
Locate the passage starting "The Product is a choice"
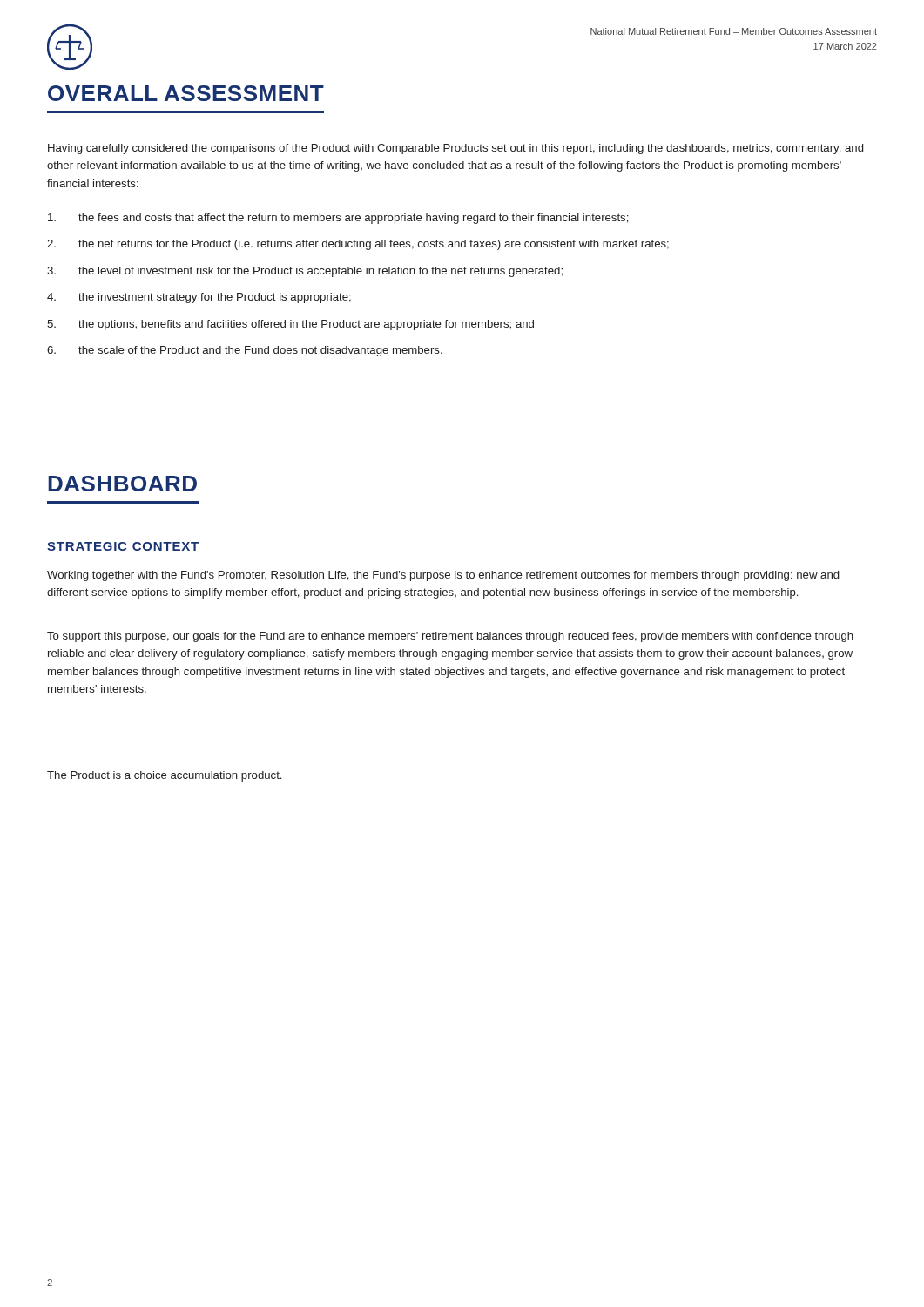(165, 775)
